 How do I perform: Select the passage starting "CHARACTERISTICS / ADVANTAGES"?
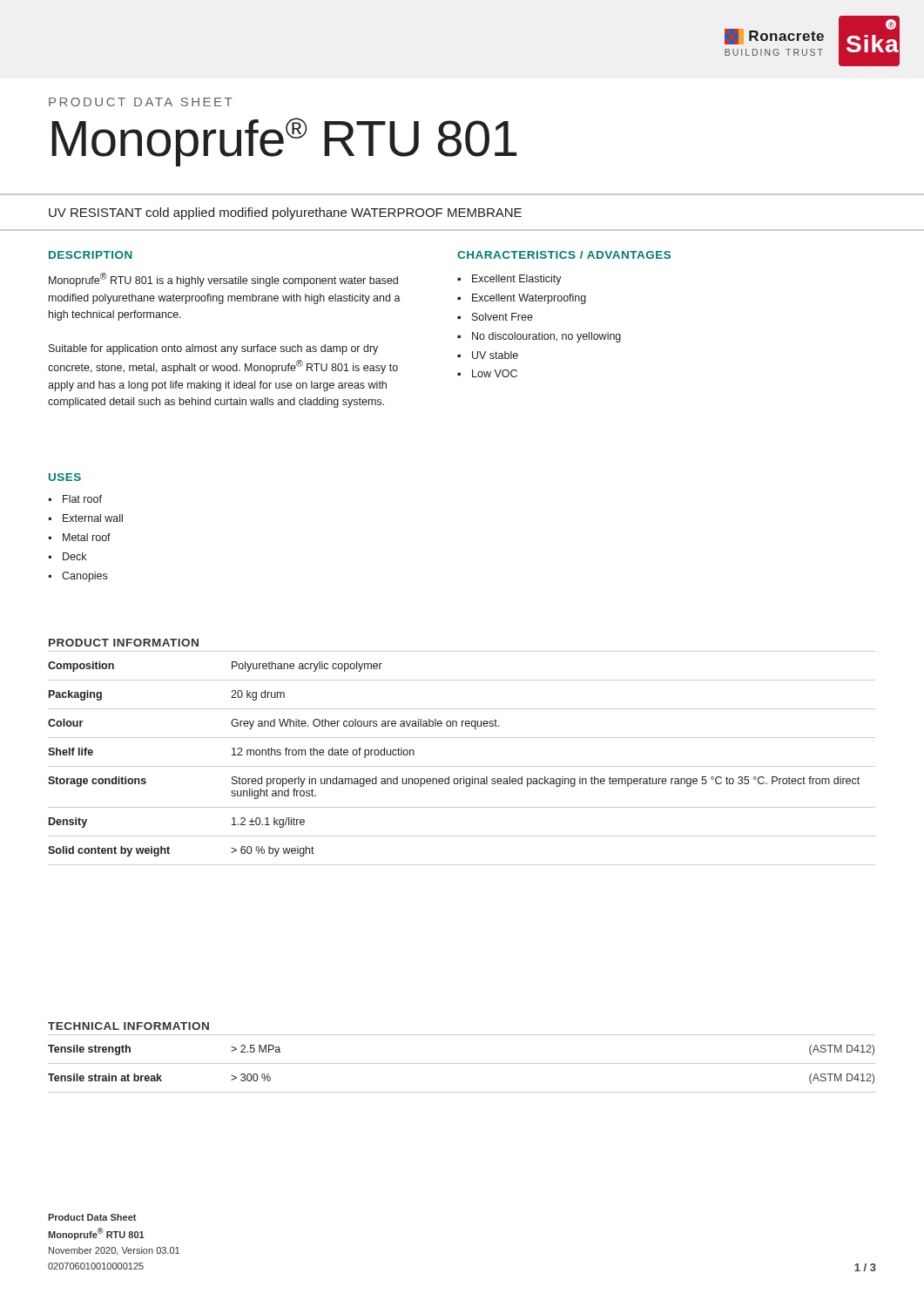(x=564, y=255)
